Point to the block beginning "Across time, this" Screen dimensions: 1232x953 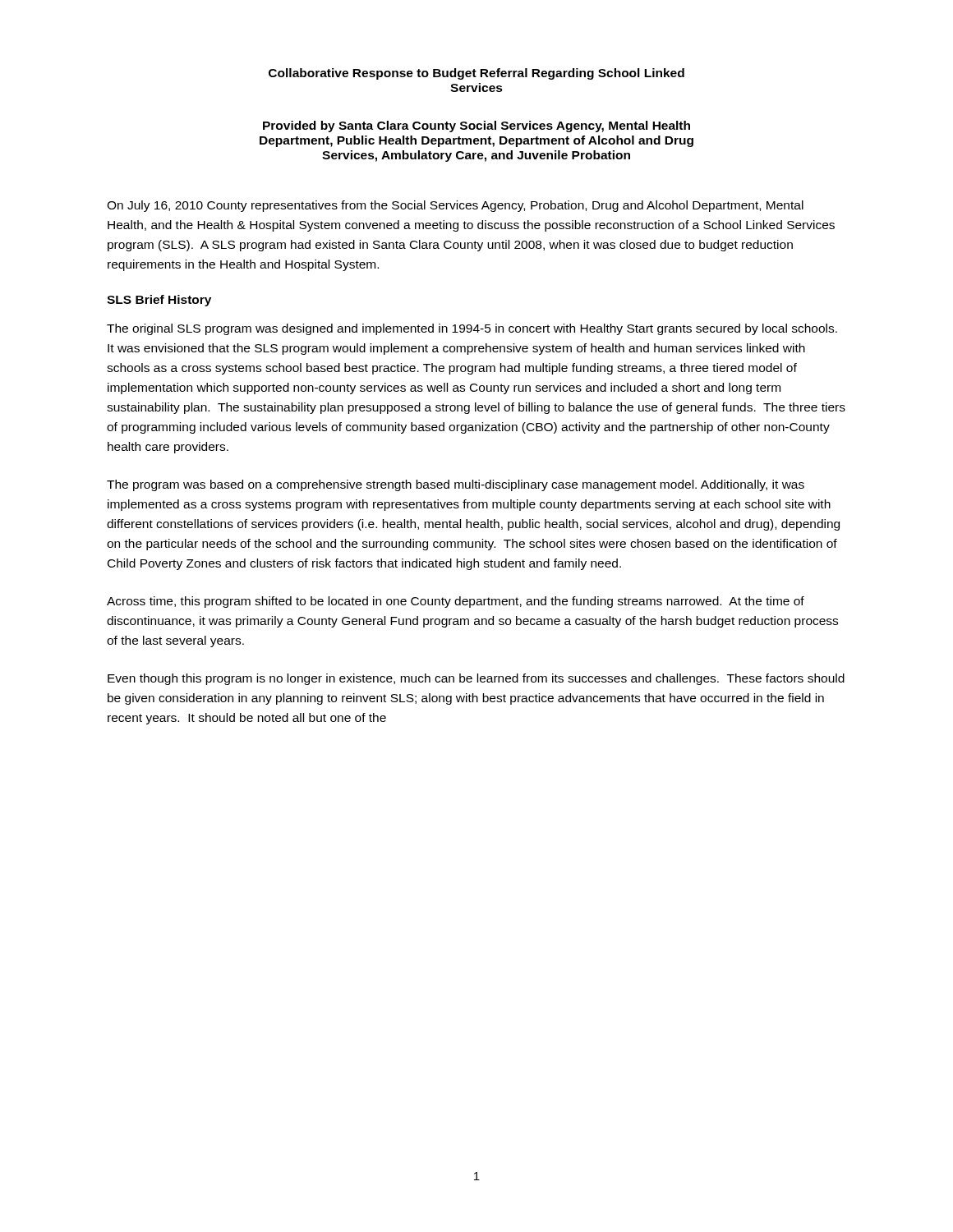coord(473,621)
